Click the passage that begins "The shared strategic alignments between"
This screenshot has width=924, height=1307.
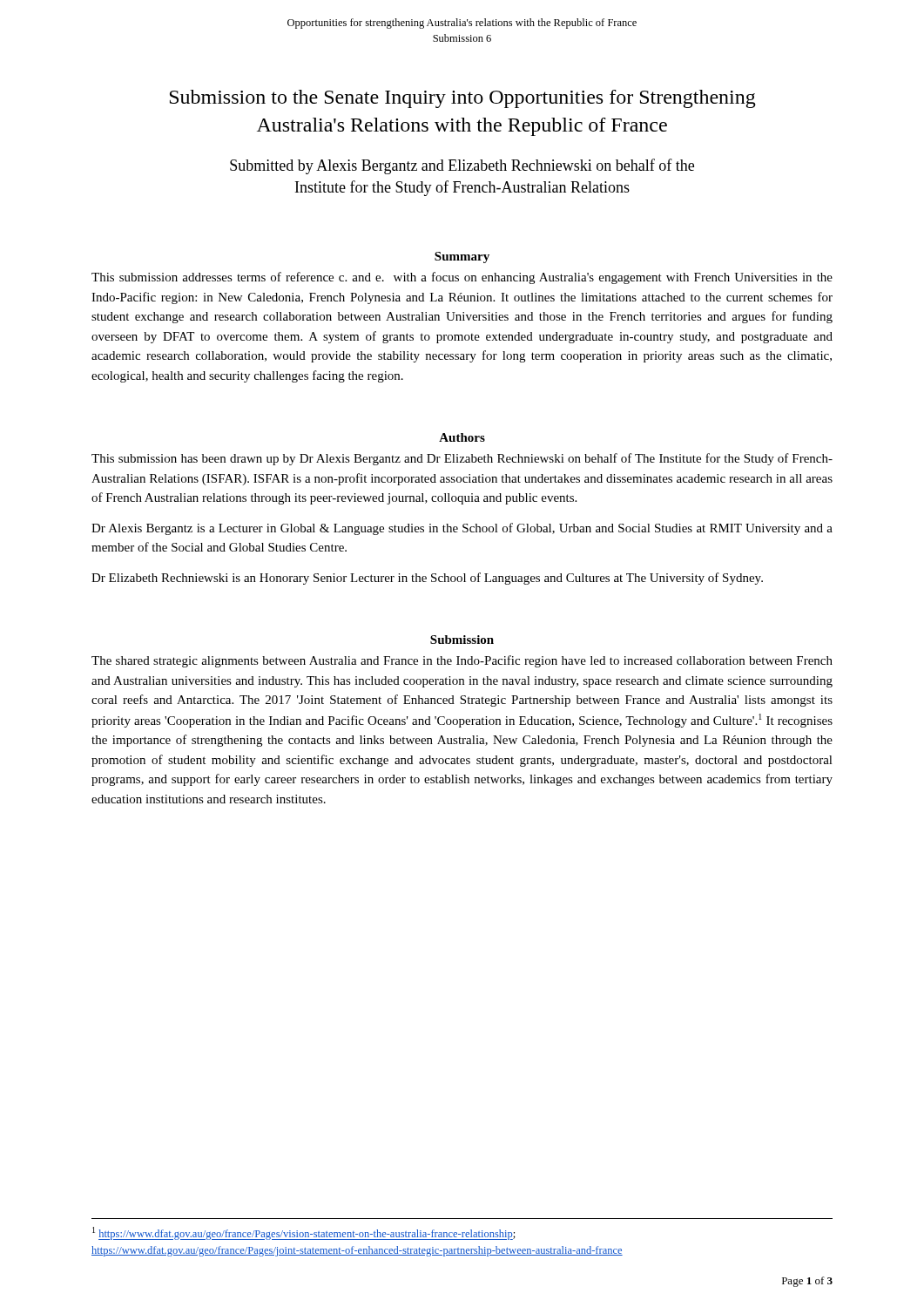tap(462, 730)
